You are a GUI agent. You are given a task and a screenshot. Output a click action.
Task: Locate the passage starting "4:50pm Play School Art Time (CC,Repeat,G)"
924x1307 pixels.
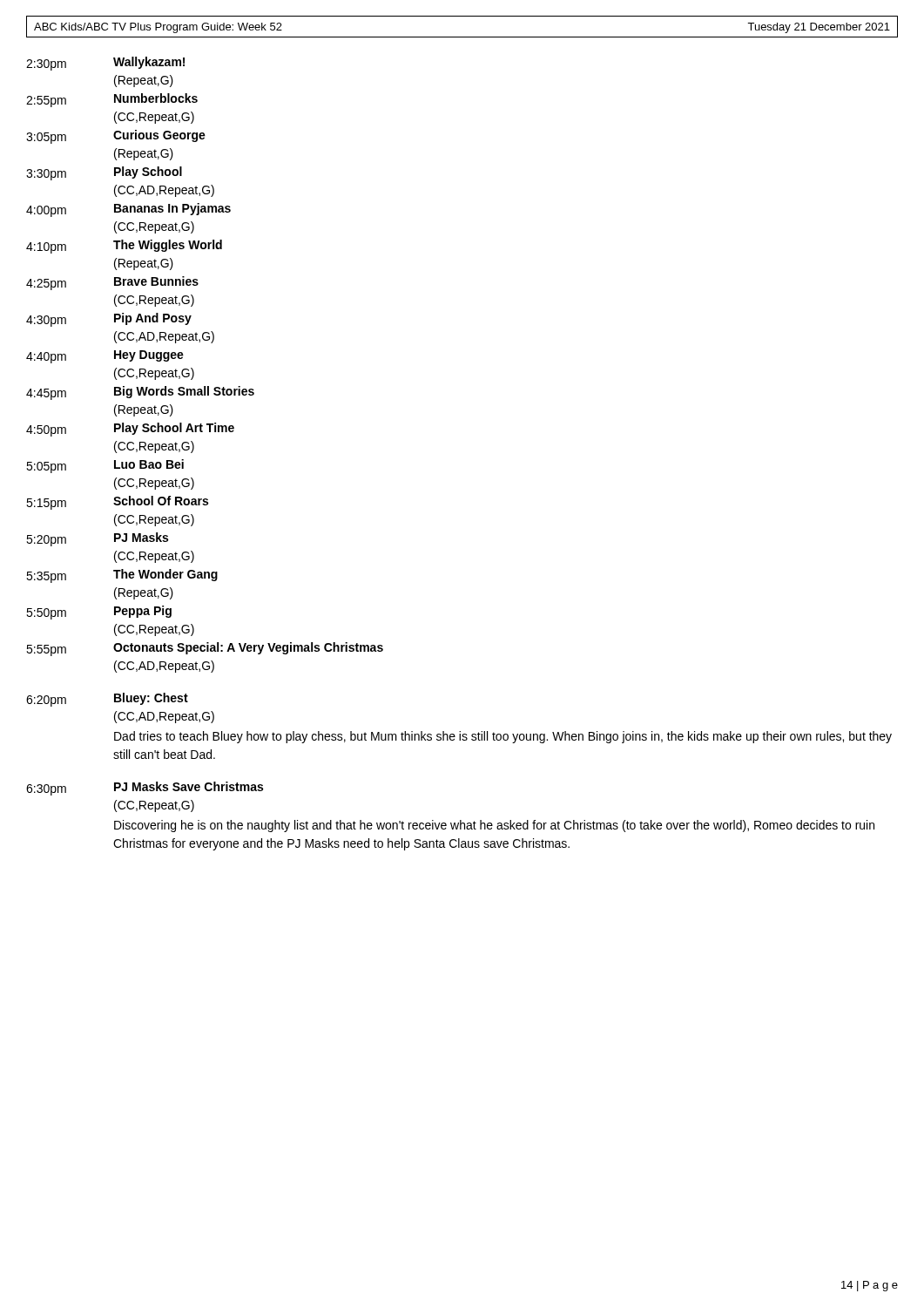(x=130, y=430)
